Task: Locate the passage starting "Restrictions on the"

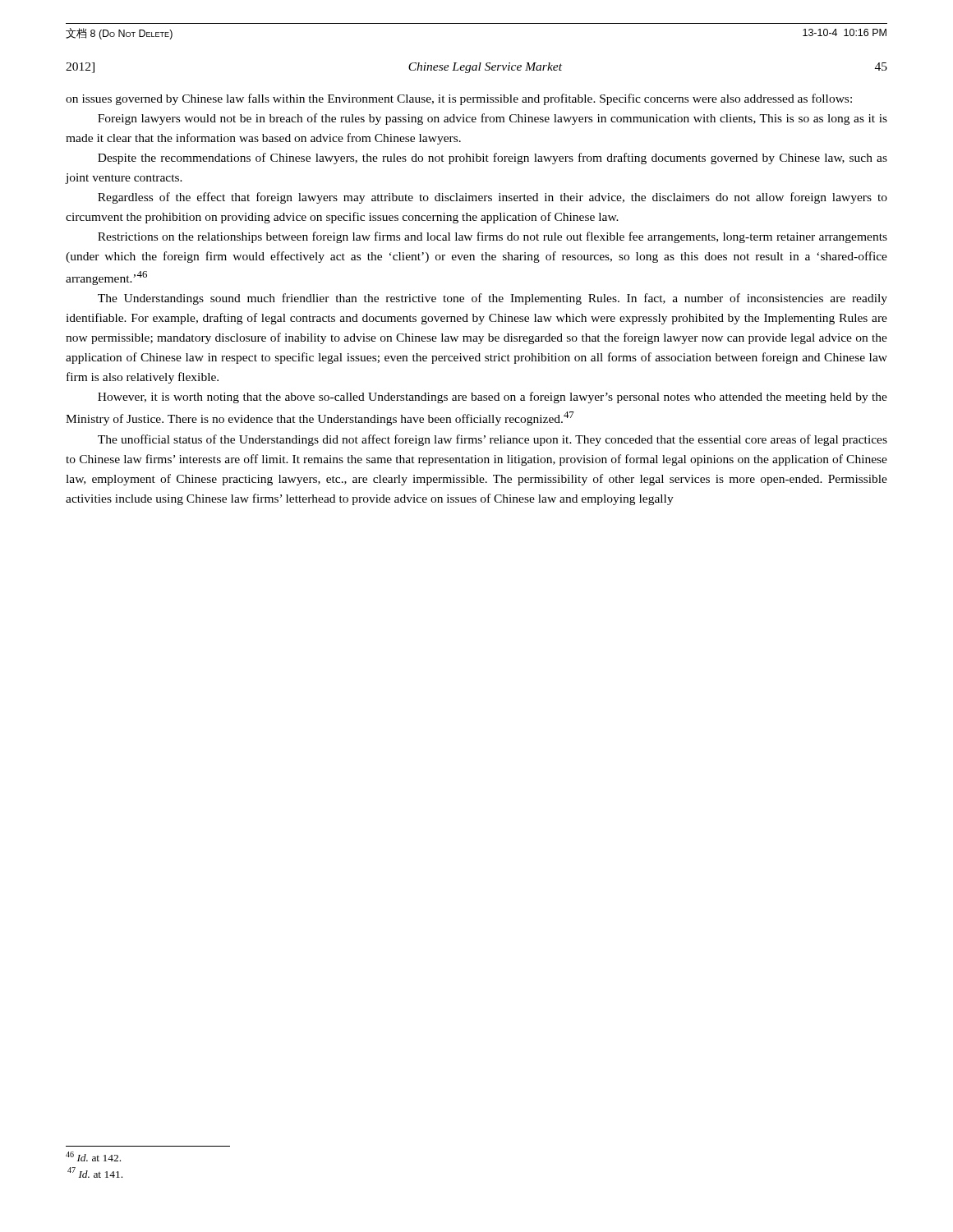Action: 476,258
